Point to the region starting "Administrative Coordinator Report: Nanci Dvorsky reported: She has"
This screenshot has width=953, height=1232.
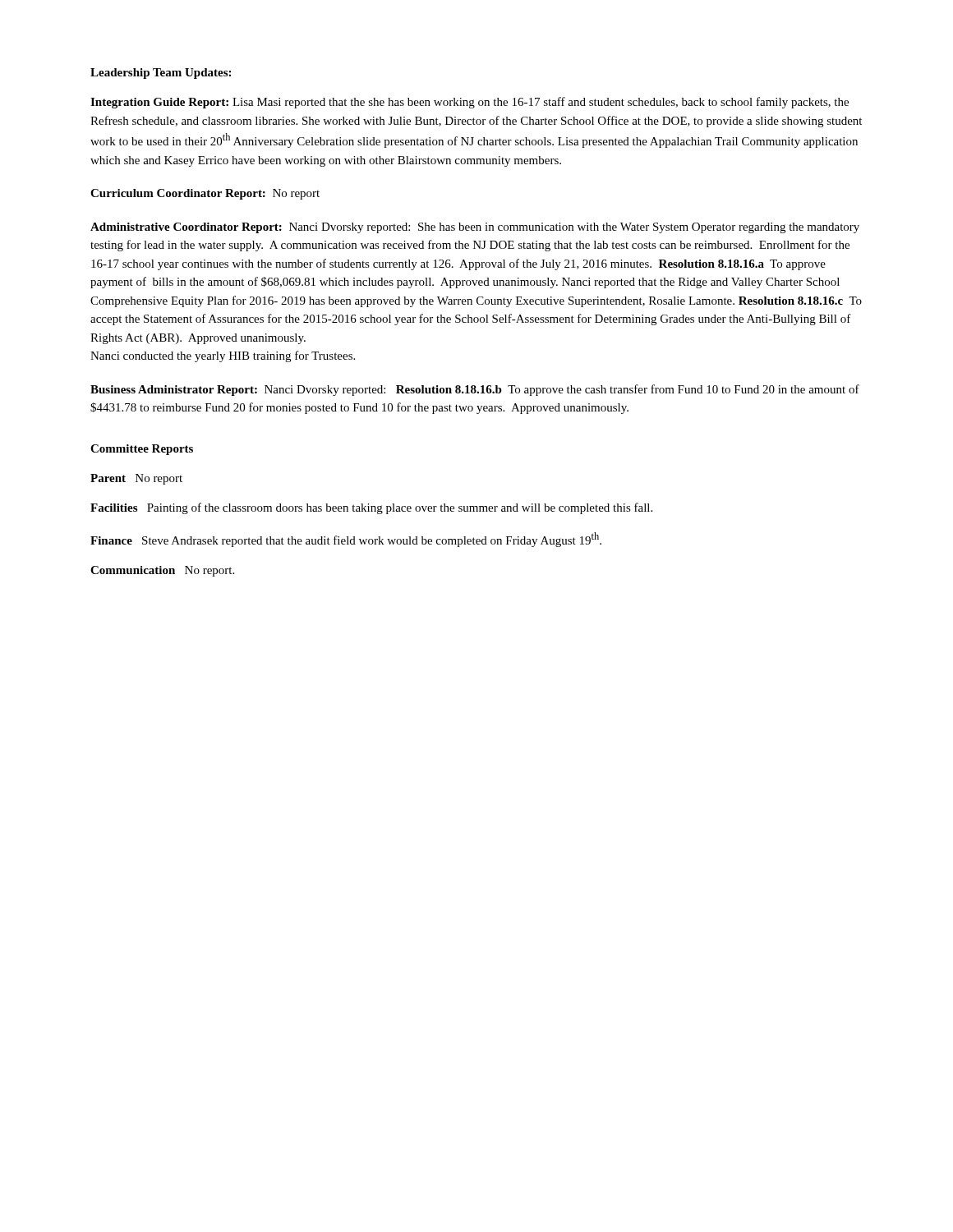476,291
